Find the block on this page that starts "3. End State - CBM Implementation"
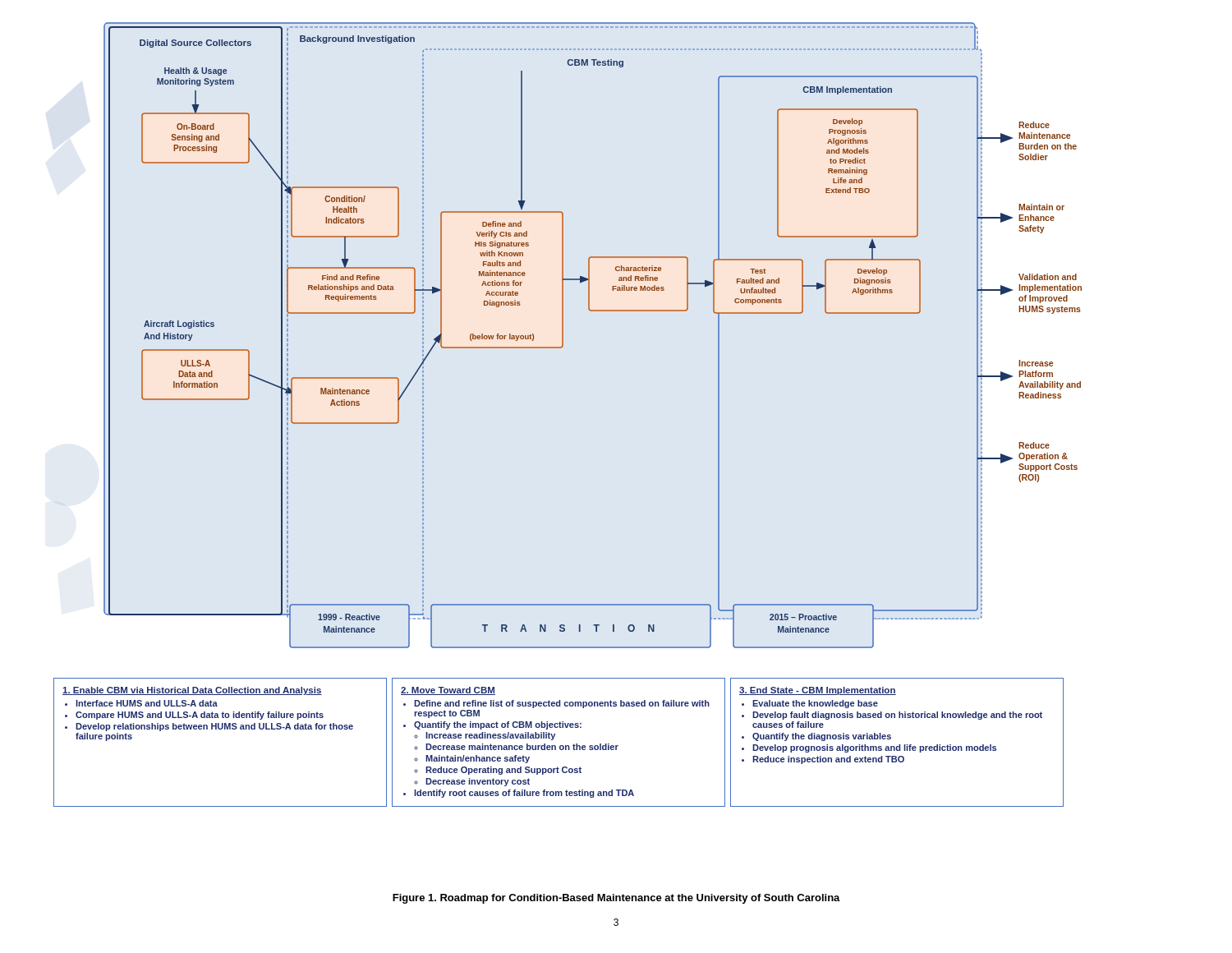The width and height of the screenshot is (1232, 953). (x=897, y=725)
